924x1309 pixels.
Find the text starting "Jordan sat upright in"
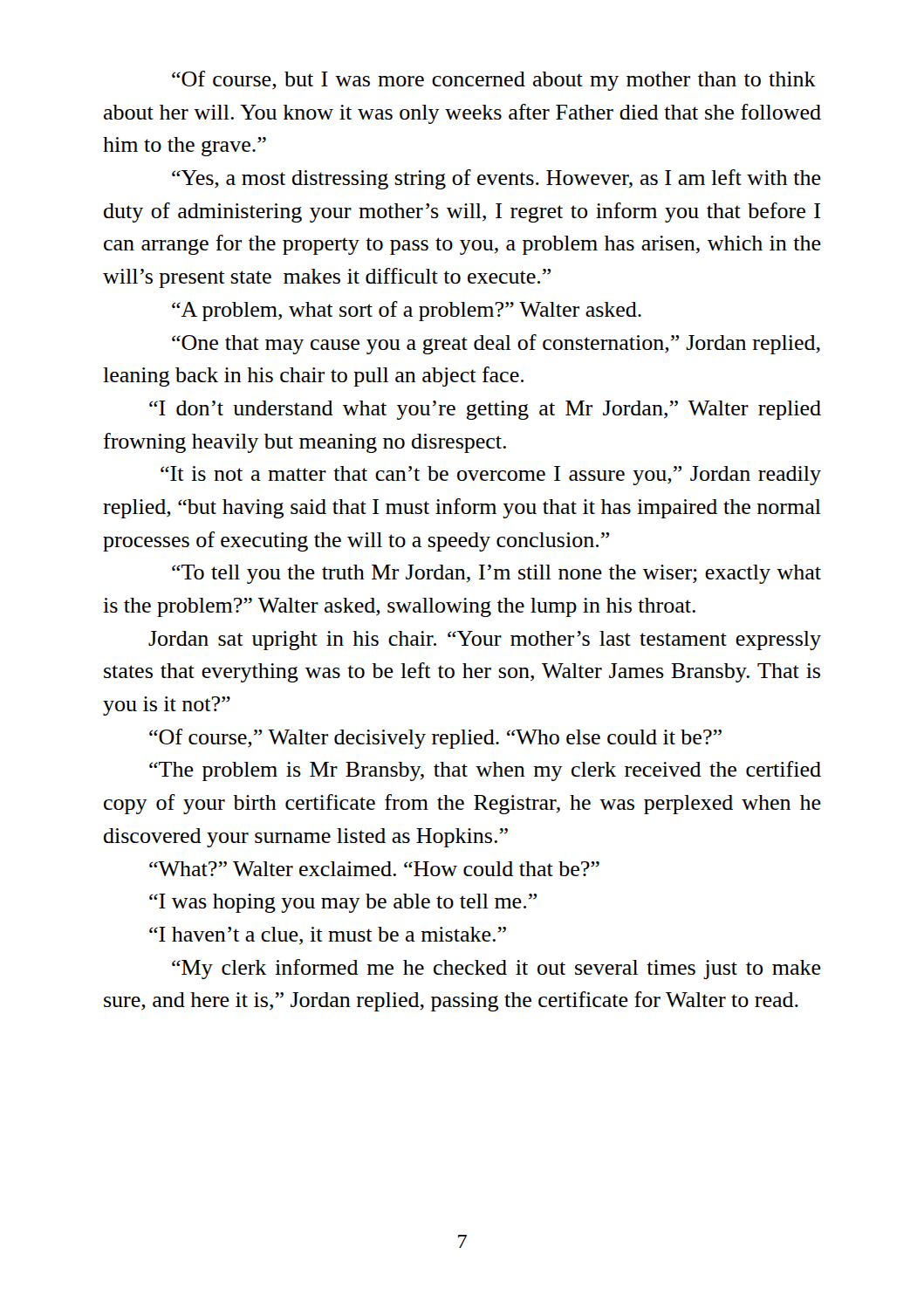(462, 671)
